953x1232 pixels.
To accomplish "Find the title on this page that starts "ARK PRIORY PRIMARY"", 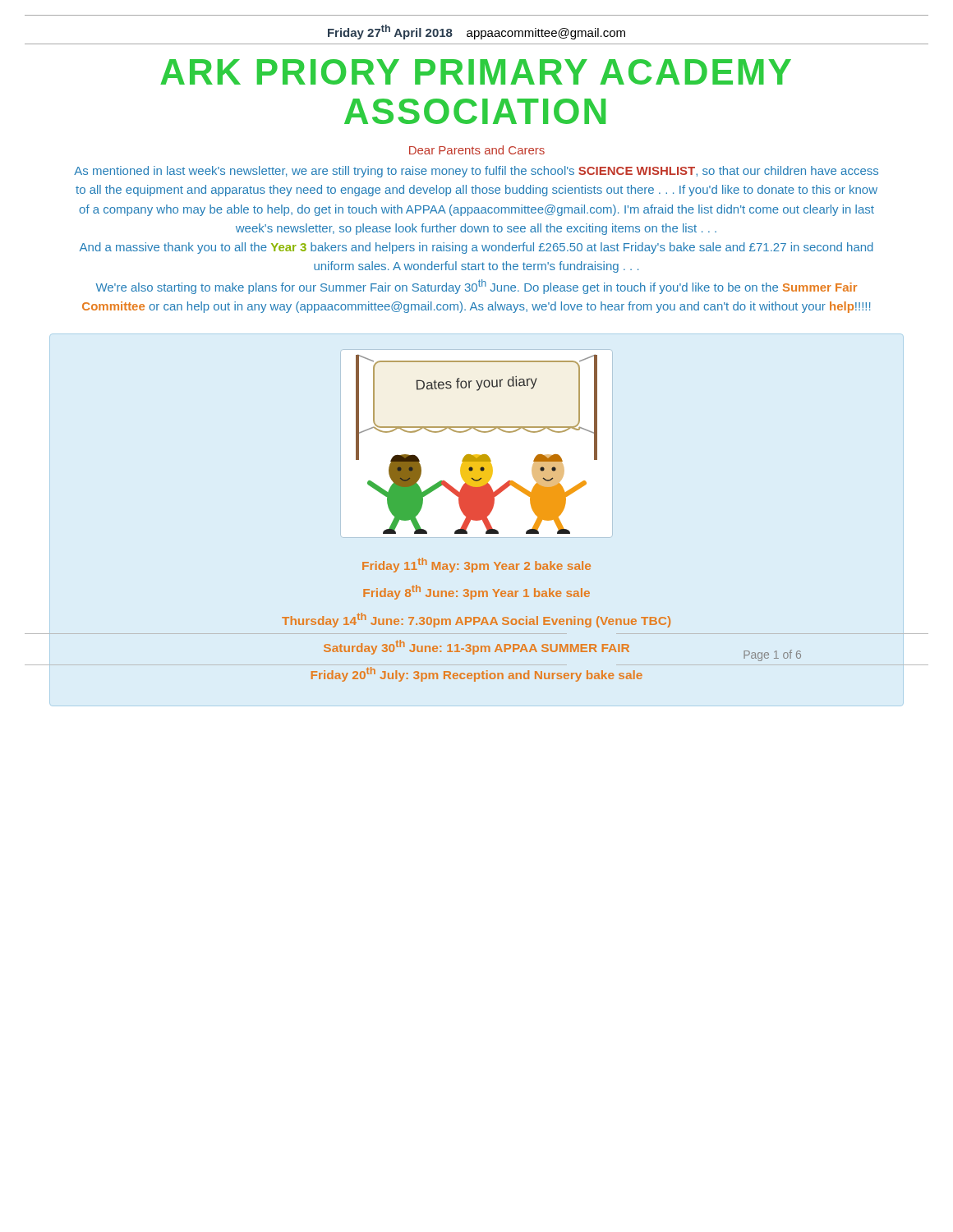I will point(476,92).
